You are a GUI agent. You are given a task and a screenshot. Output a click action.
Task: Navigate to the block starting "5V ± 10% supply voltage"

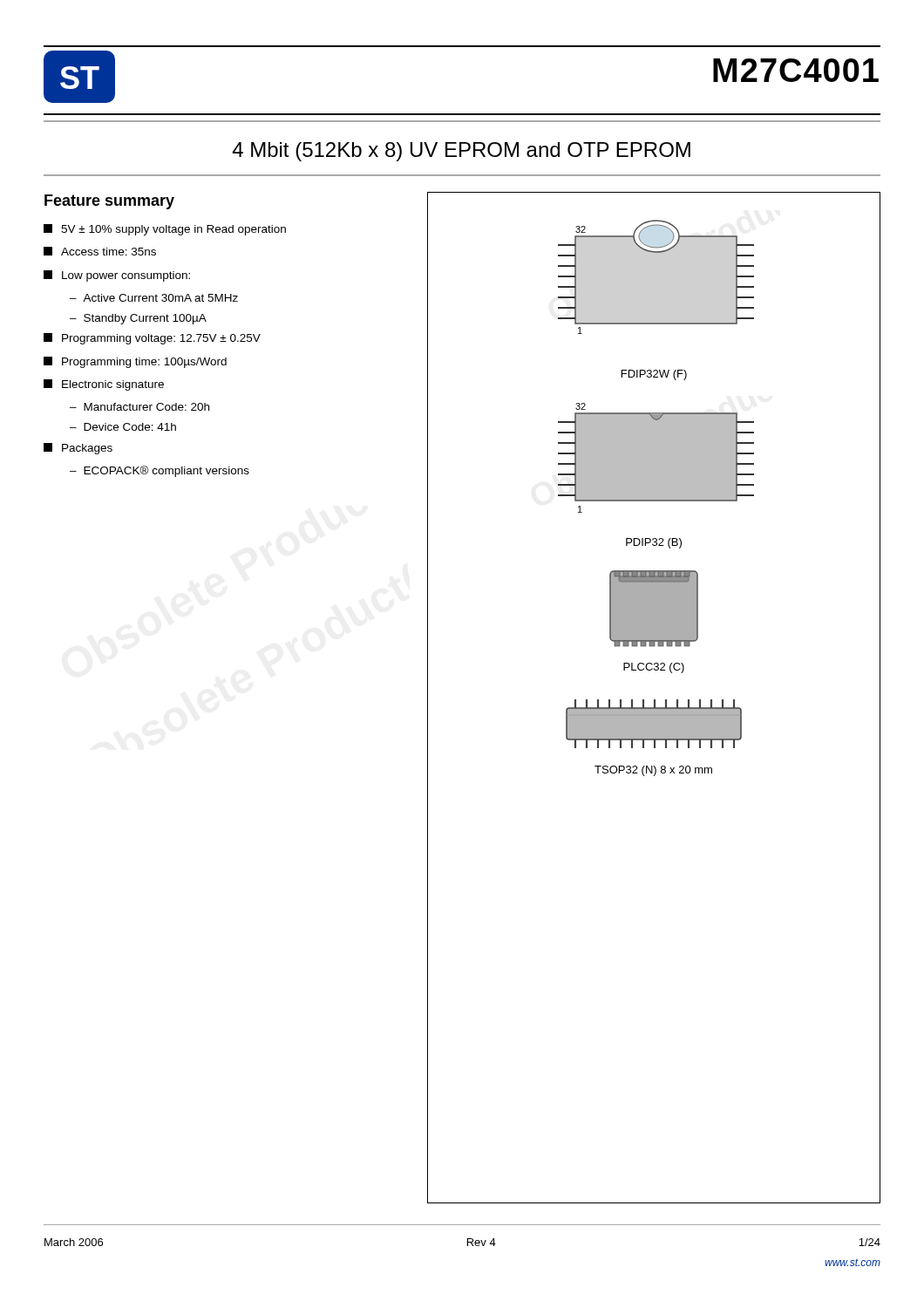(165, 229)
